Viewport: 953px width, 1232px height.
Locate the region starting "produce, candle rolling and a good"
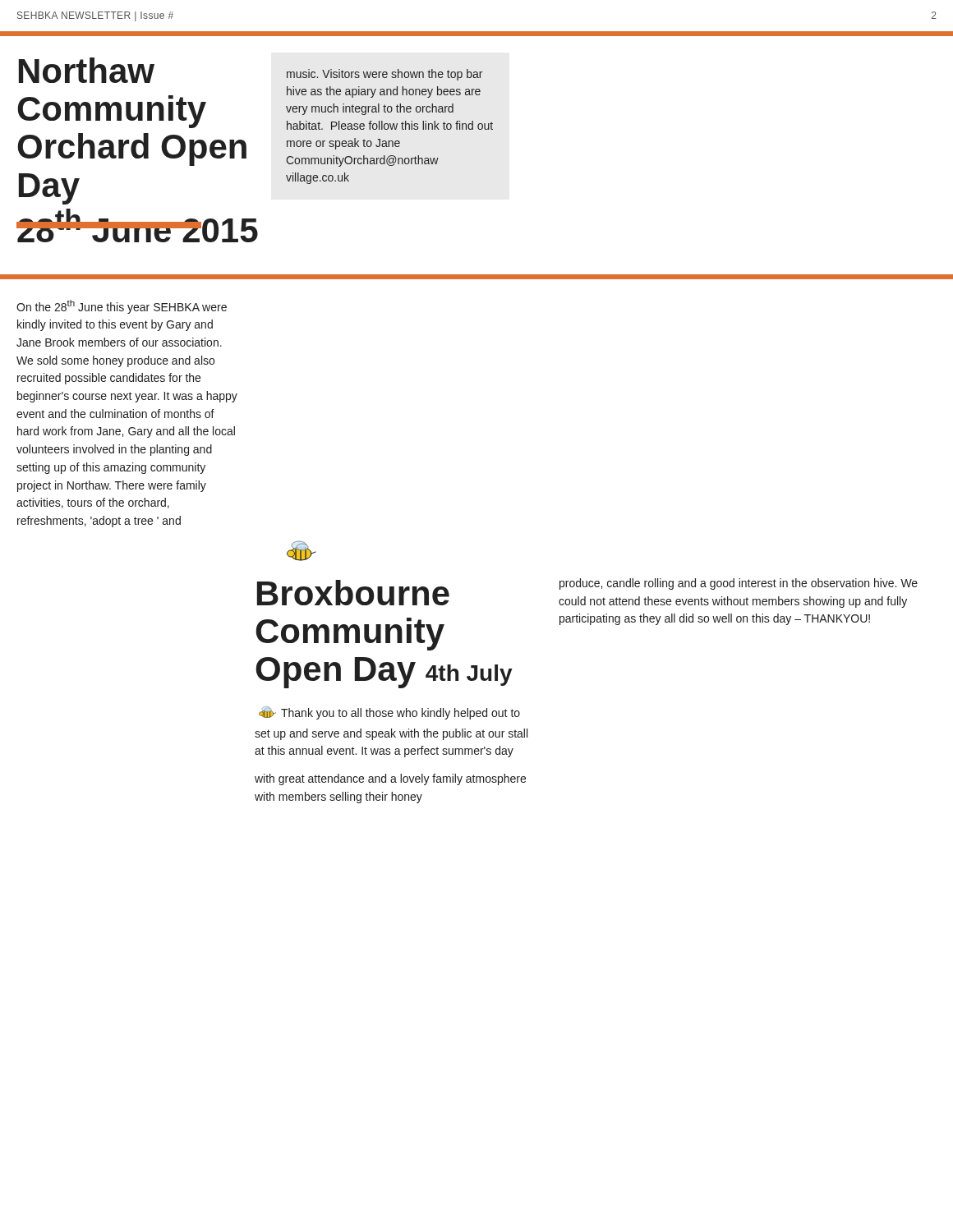tap(738, 601)
